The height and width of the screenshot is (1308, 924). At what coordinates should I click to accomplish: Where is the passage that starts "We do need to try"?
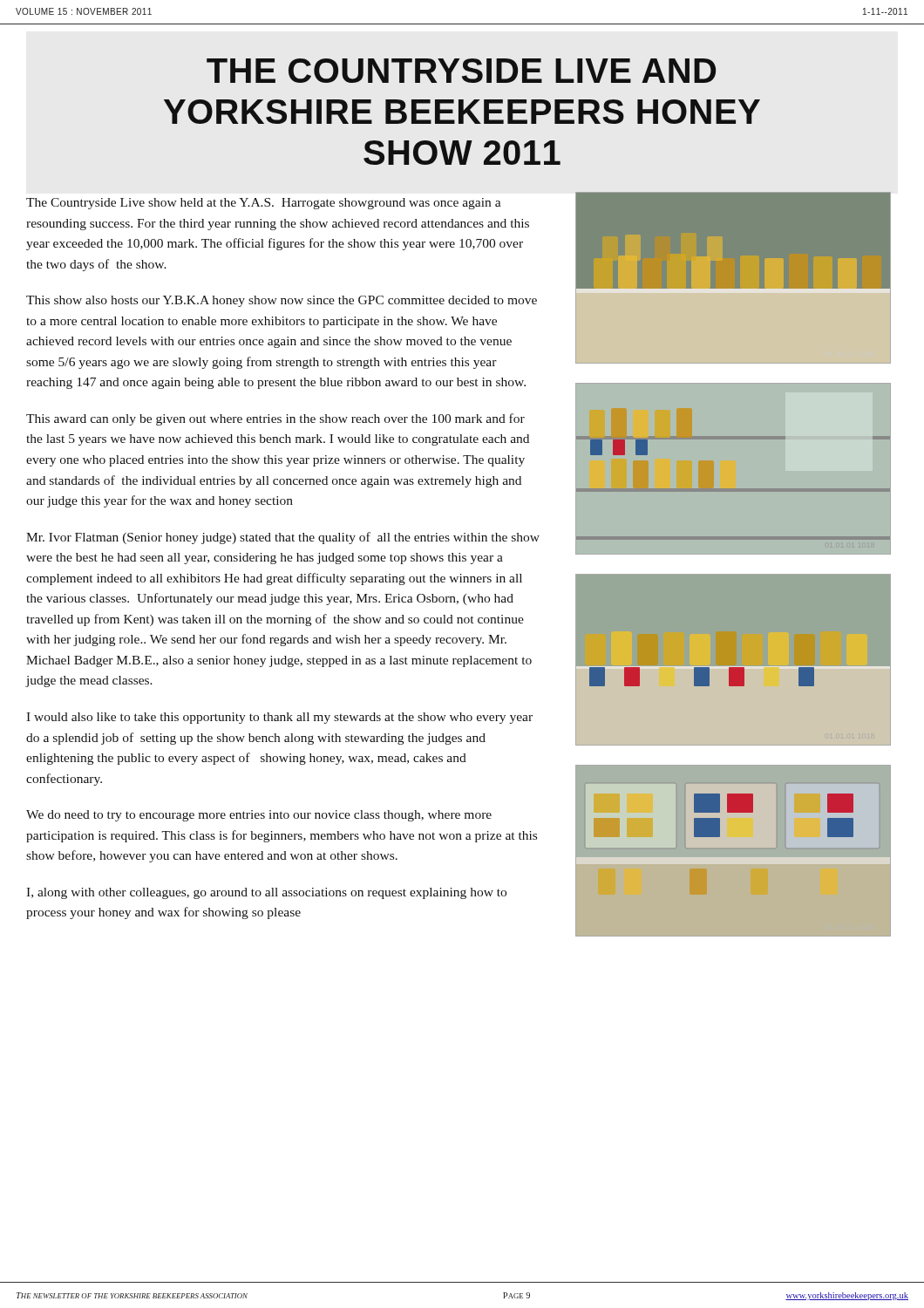point(282,835)
